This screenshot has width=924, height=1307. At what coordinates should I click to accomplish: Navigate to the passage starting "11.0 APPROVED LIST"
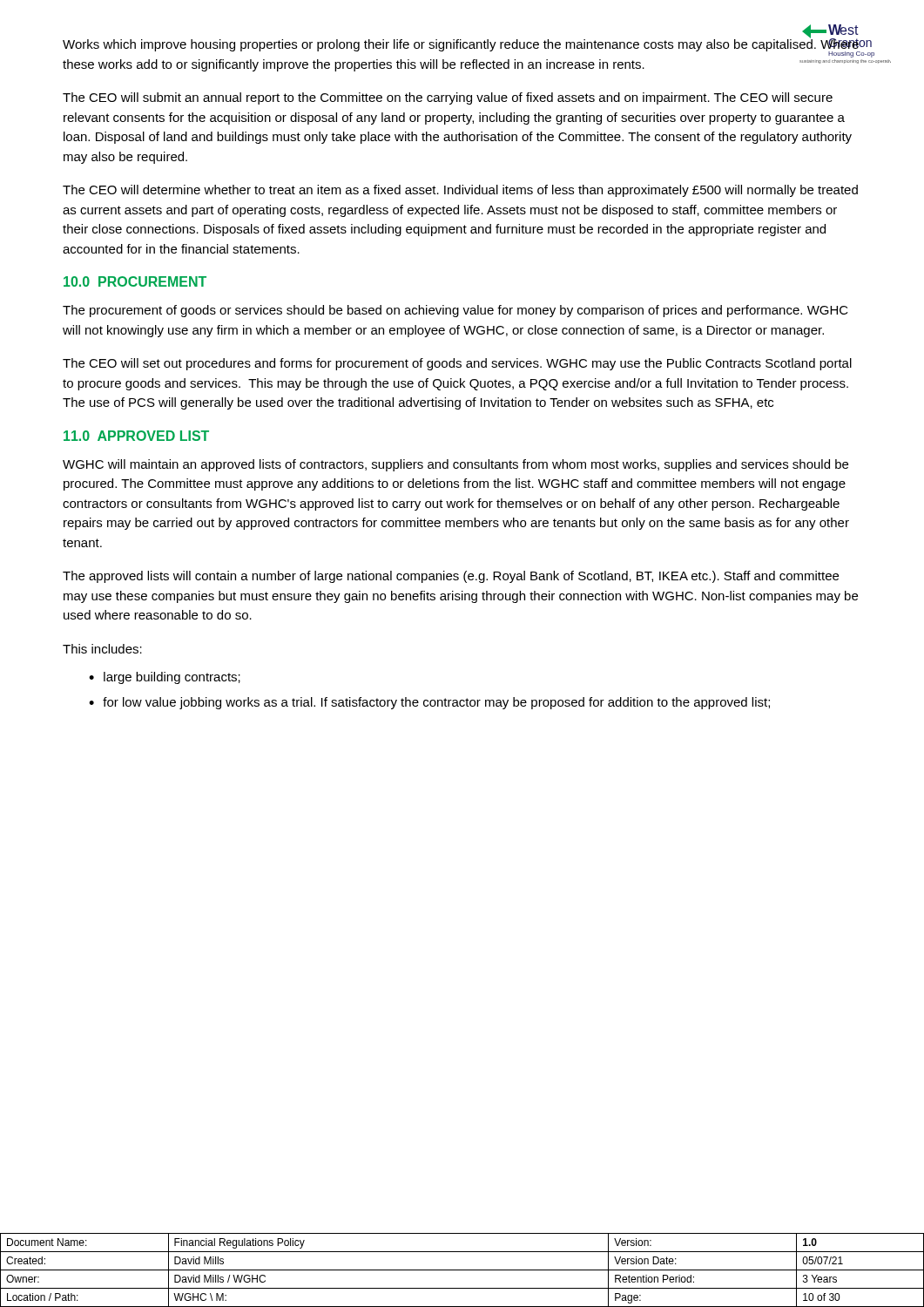point(136,436)
